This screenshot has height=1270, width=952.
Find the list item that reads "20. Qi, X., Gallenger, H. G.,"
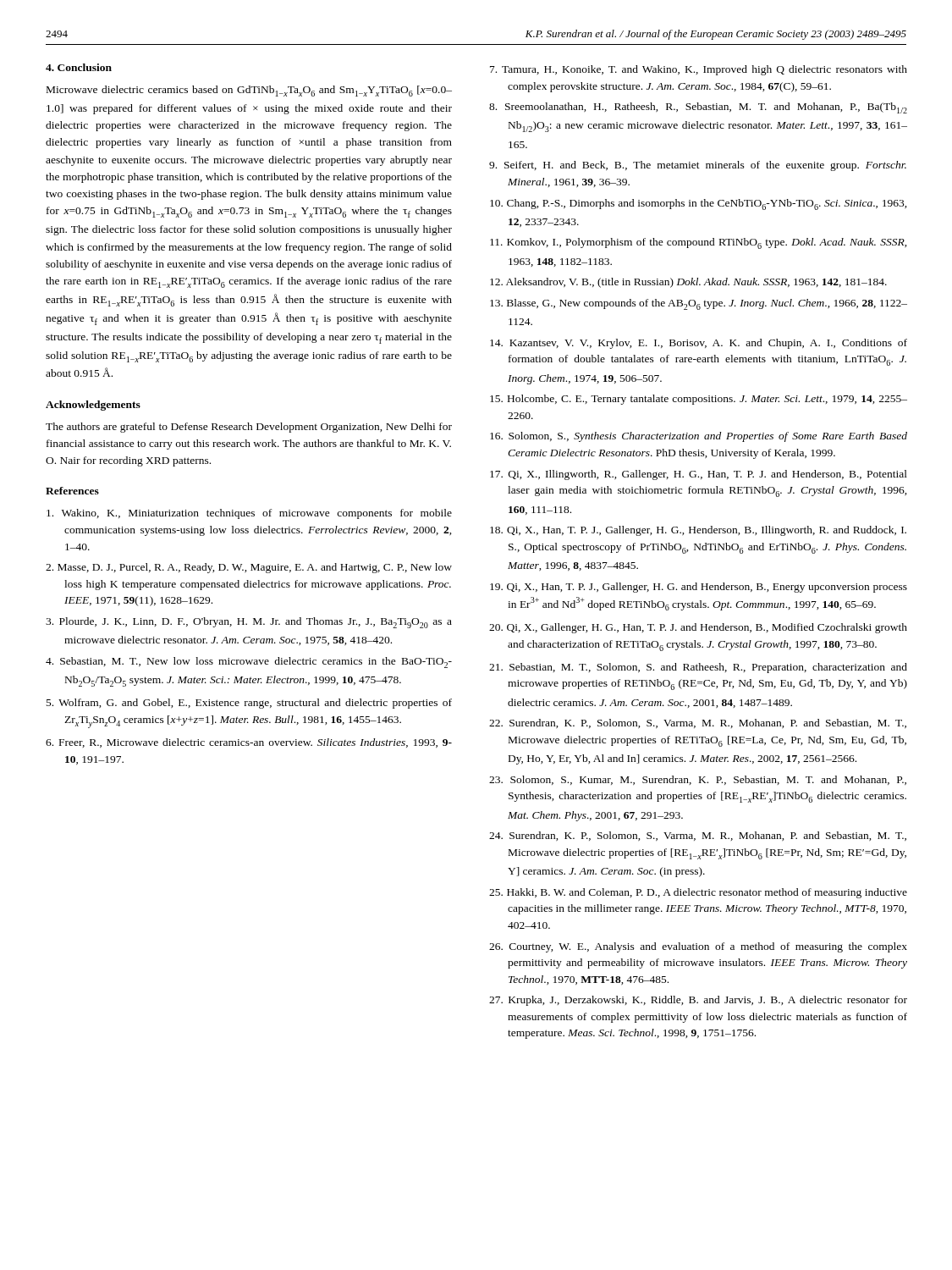[698, 636]
